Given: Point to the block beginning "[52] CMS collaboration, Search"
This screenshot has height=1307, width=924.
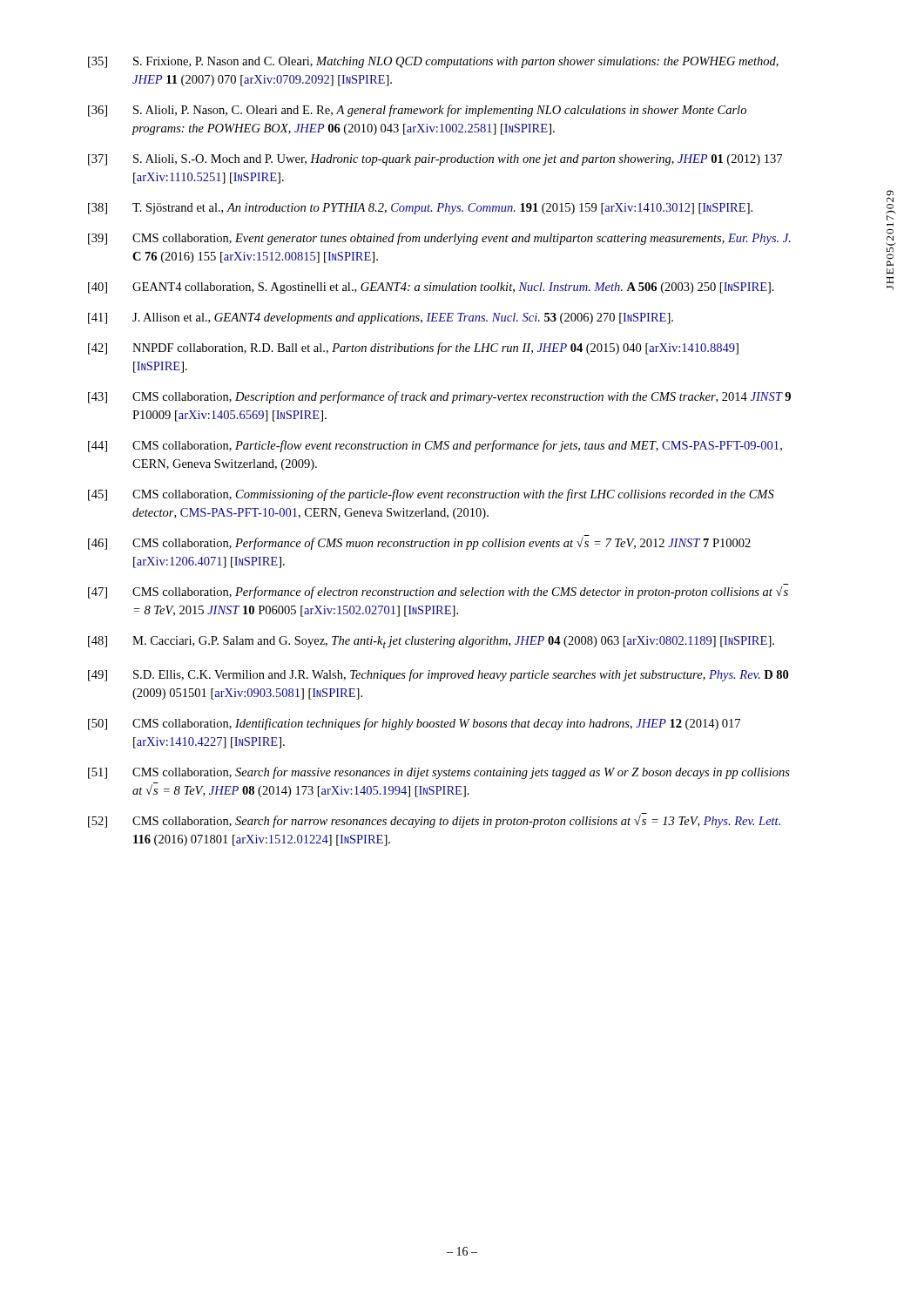Looking at the screenshot, I should coord(440,830).
